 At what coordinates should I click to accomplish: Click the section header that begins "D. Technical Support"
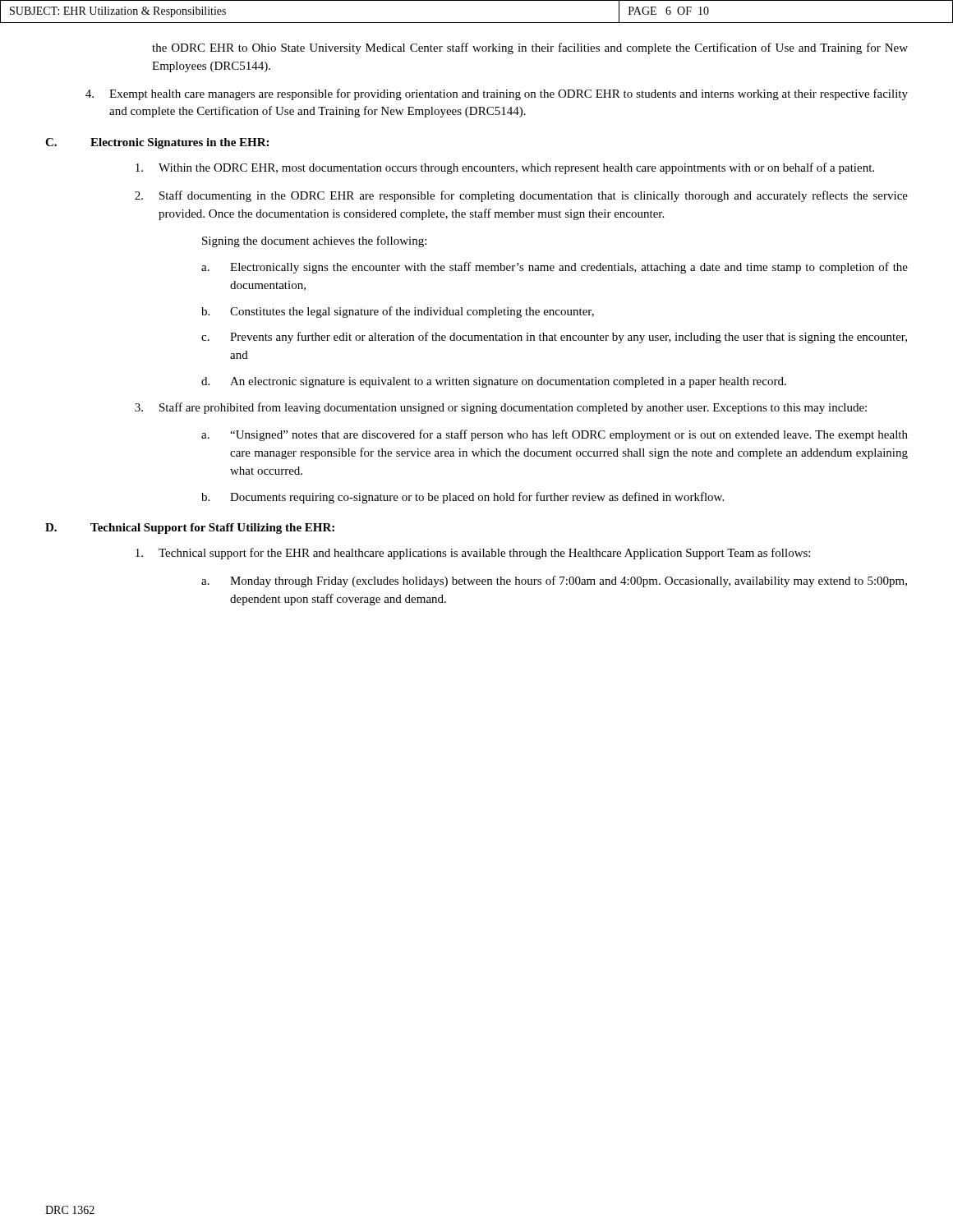(x=190, y=529)
